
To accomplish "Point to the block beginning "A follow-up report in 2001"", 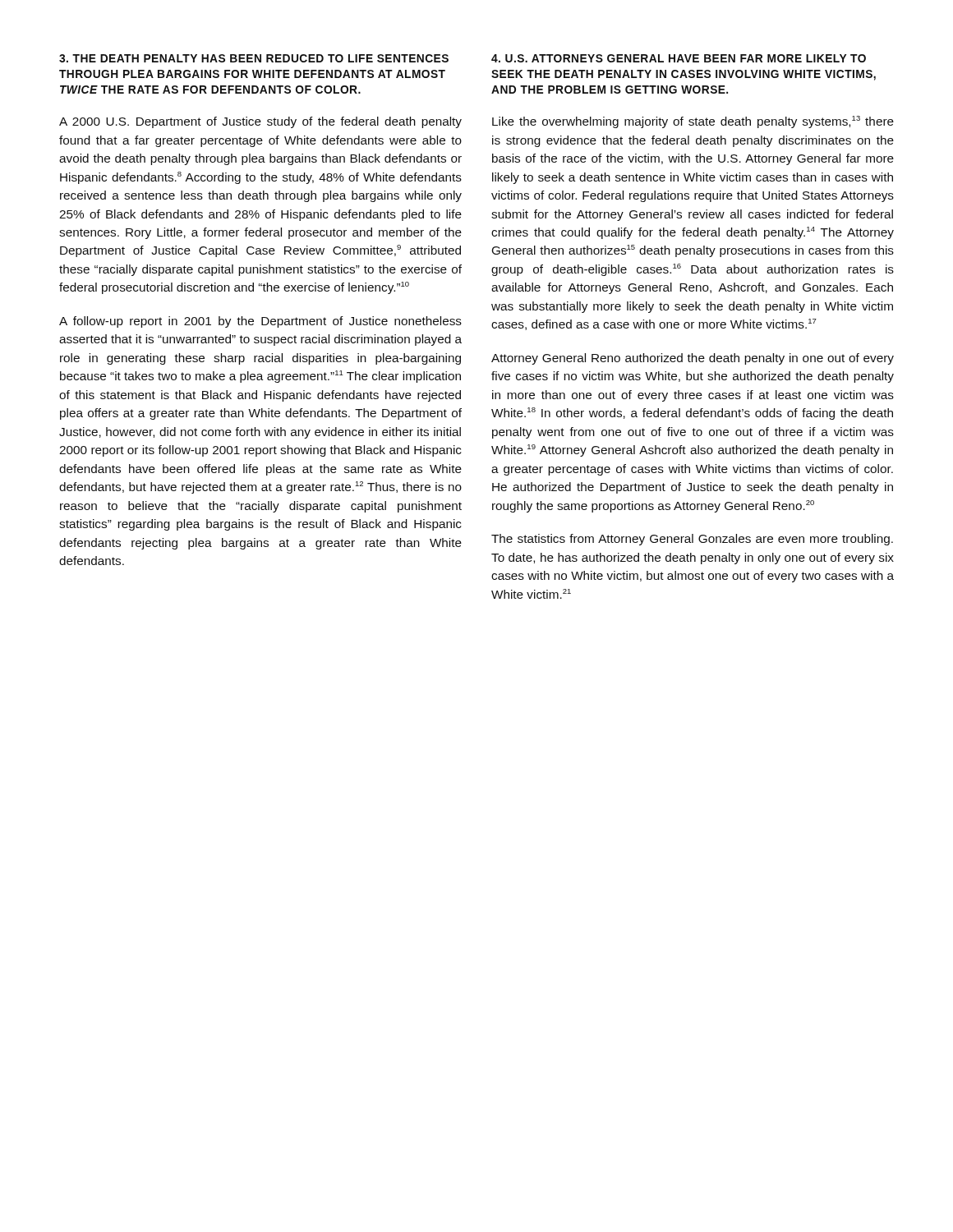I will point(260,441).
